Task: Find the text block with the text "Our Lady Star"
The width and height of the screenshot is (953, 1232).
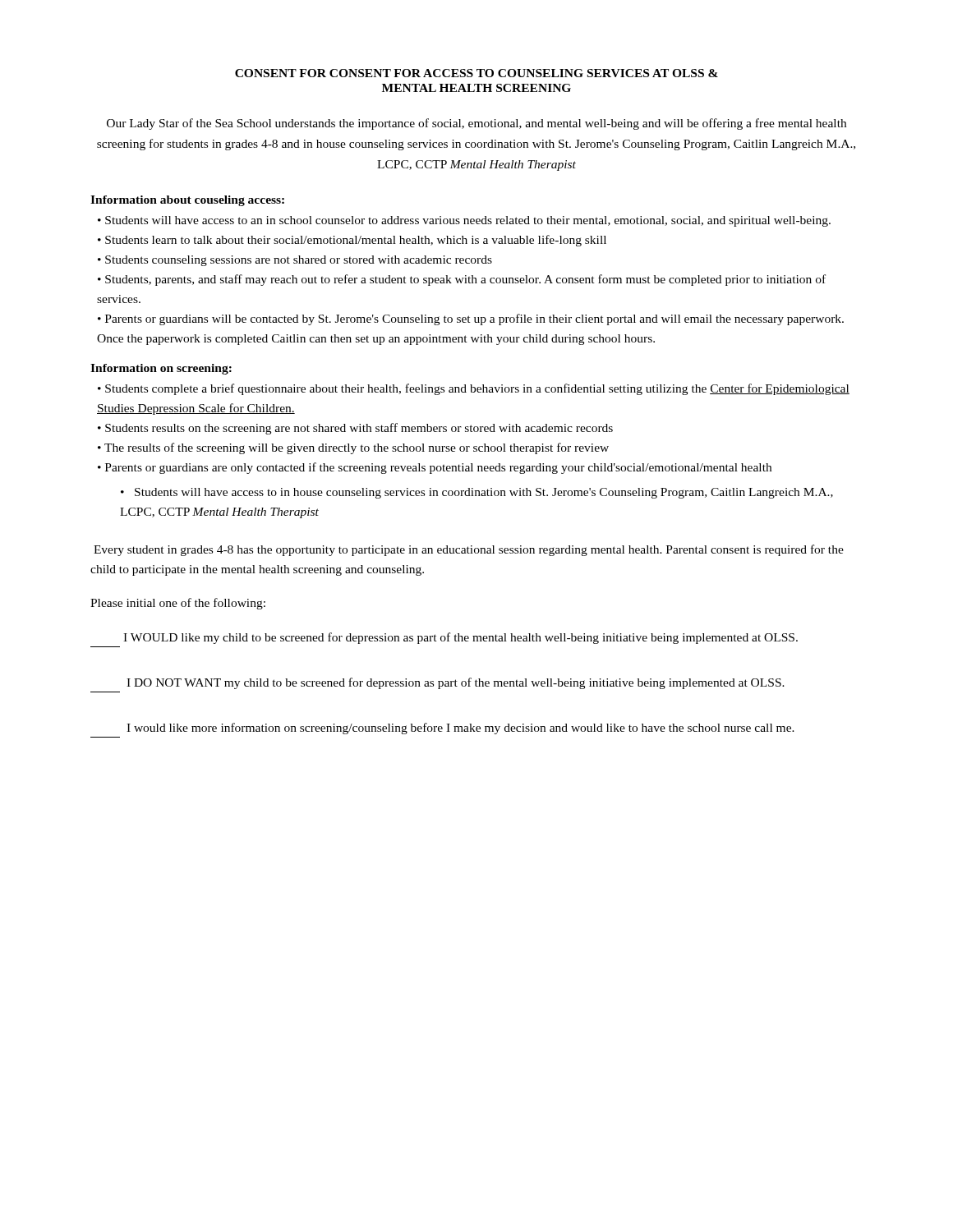Action: coord(476,143)
